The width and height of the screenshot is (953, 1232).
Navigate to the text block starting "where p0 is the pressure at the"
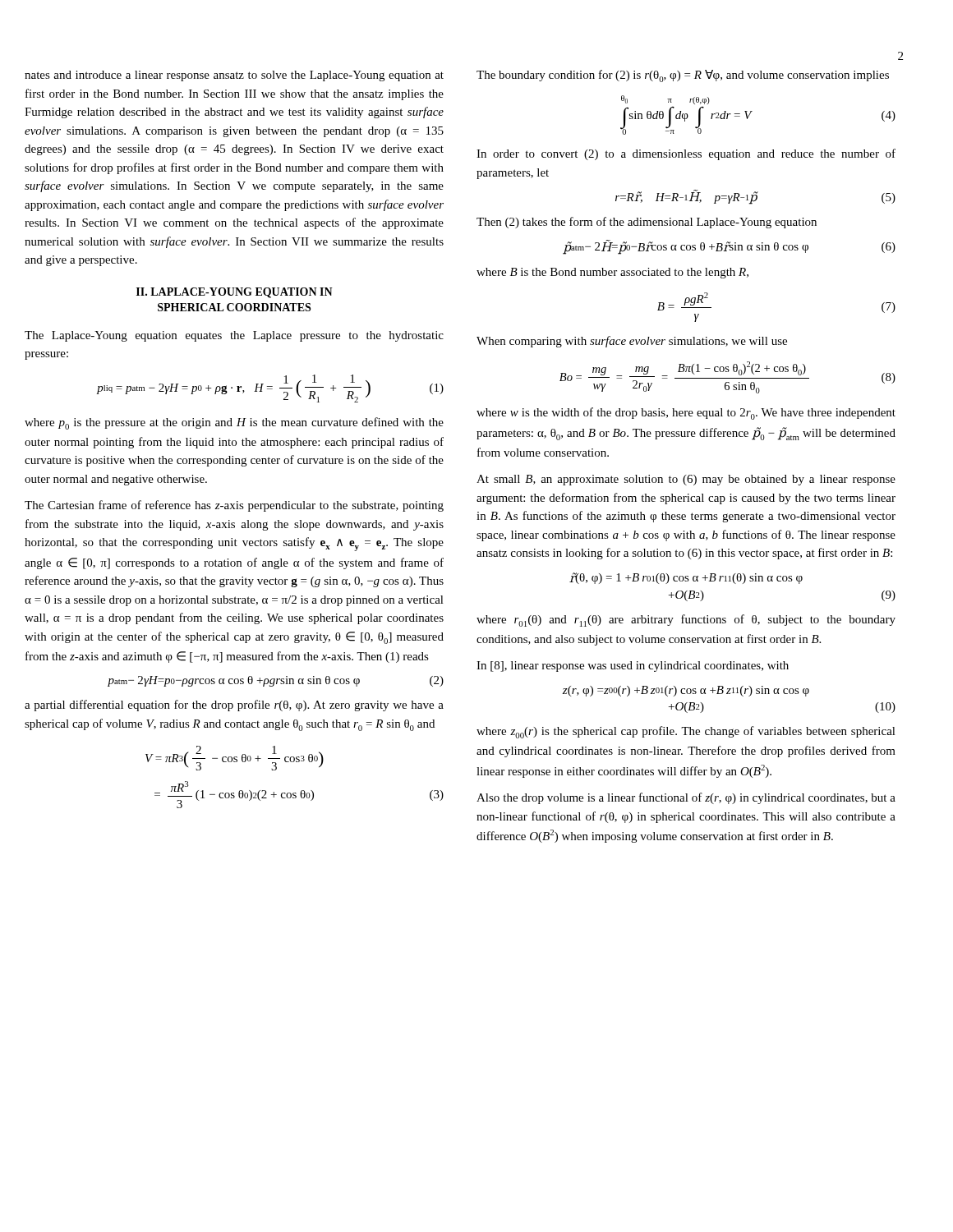point(234,539)
